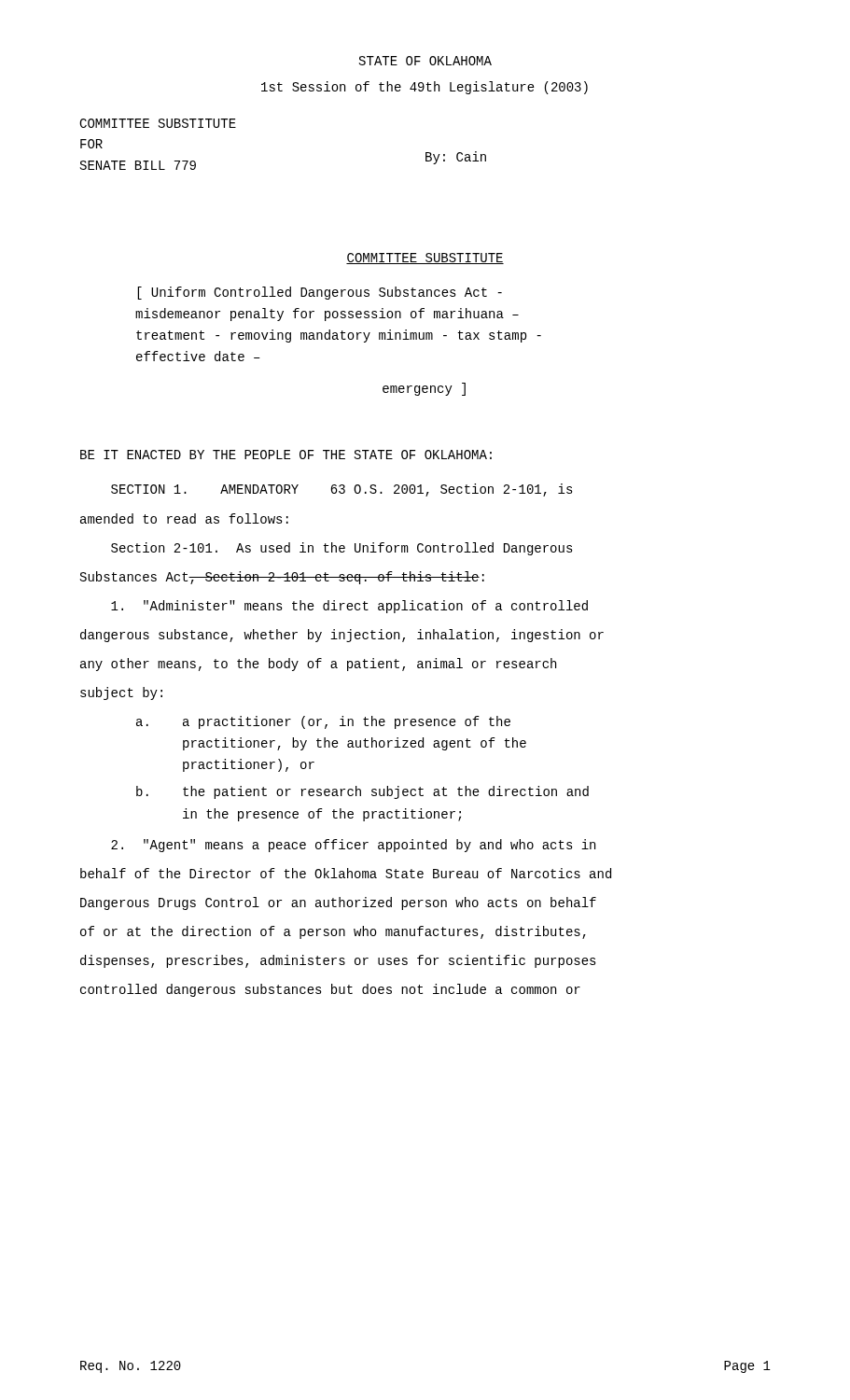Click on the text block with the text "COMMITTEE SUBSTITUTE FOR SENATE"
Image resolution: width=850 pixels, height=1400 pixels.
[x=425, y=145]
